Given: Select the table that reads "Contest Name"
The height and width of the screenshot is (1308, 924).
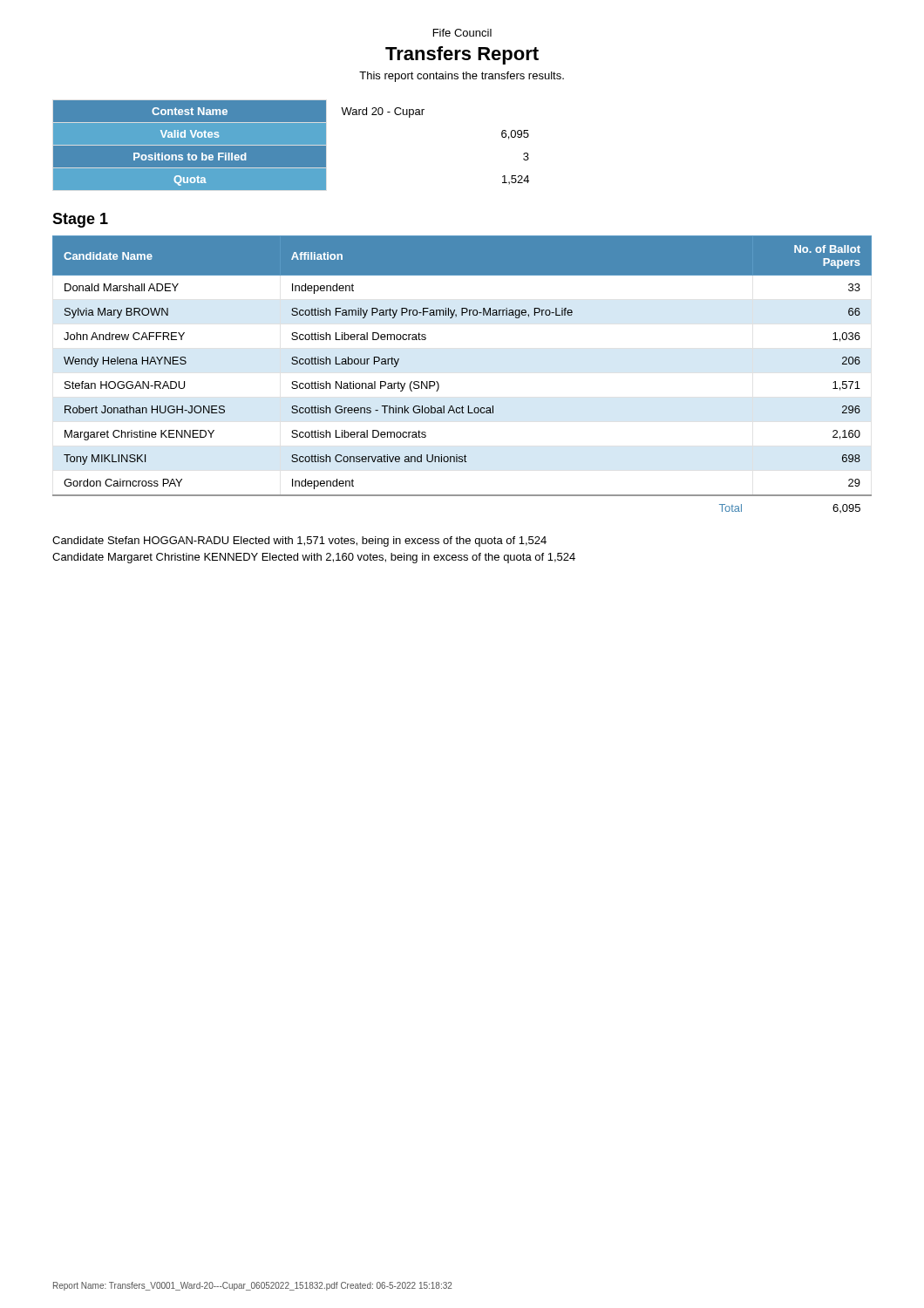Looking at the screenshot, I should click(x=462, y=145).
